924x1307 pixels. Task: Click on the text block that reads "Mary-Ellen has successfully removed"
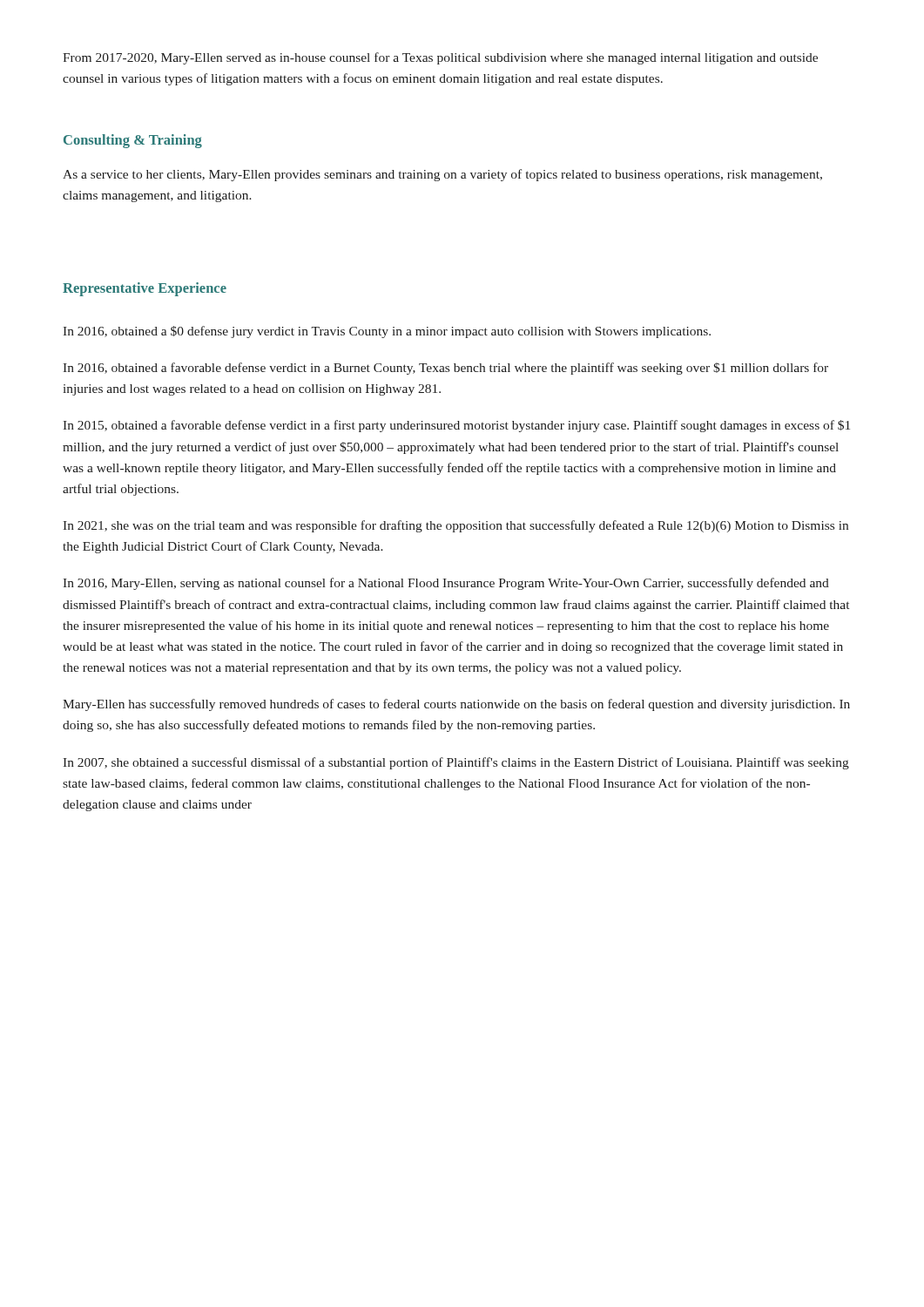[457, 714]
